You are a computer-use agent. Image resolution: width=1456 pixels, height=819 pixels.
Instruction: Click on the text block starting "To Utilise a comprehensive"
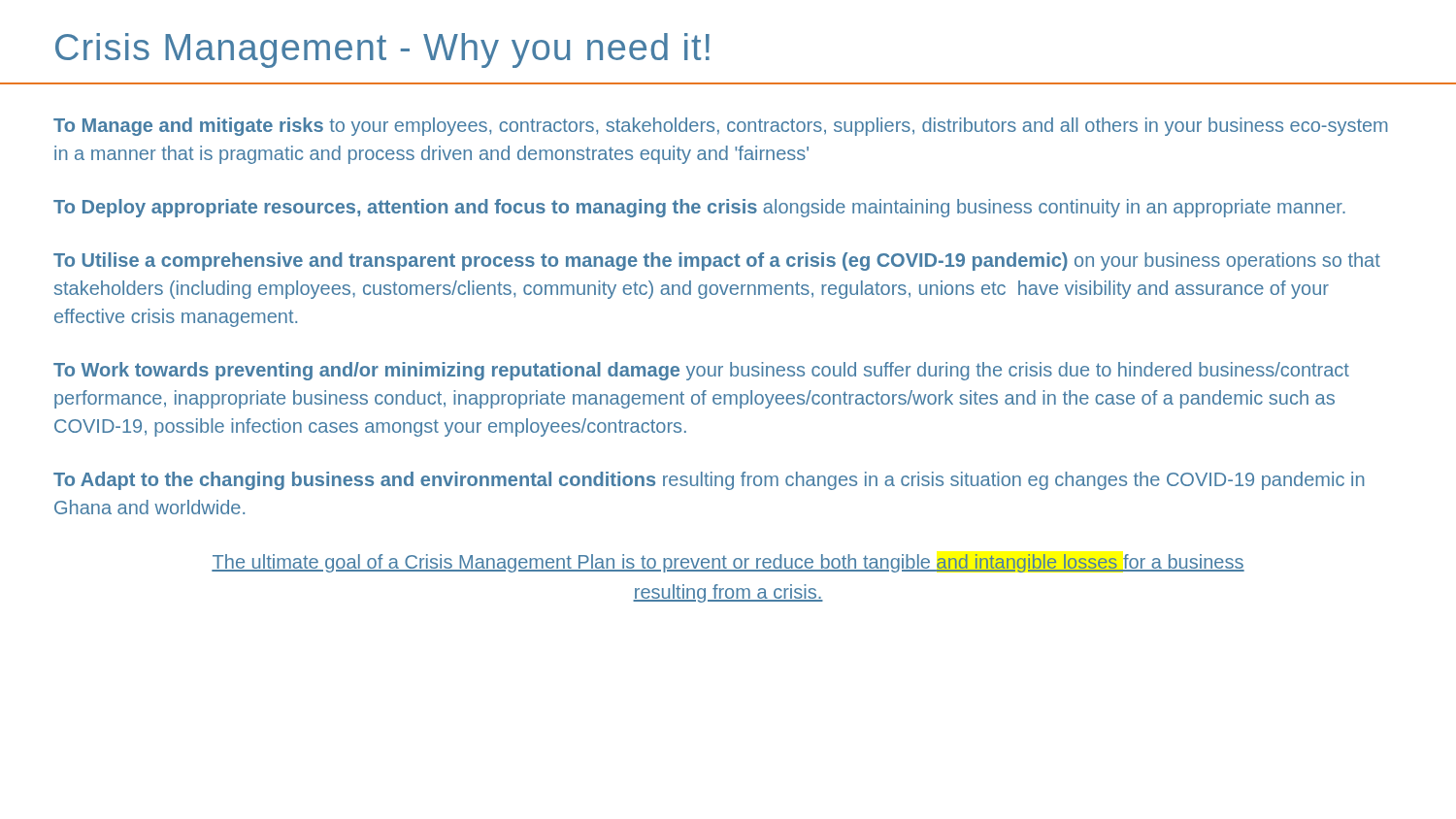tap(717, 288)
